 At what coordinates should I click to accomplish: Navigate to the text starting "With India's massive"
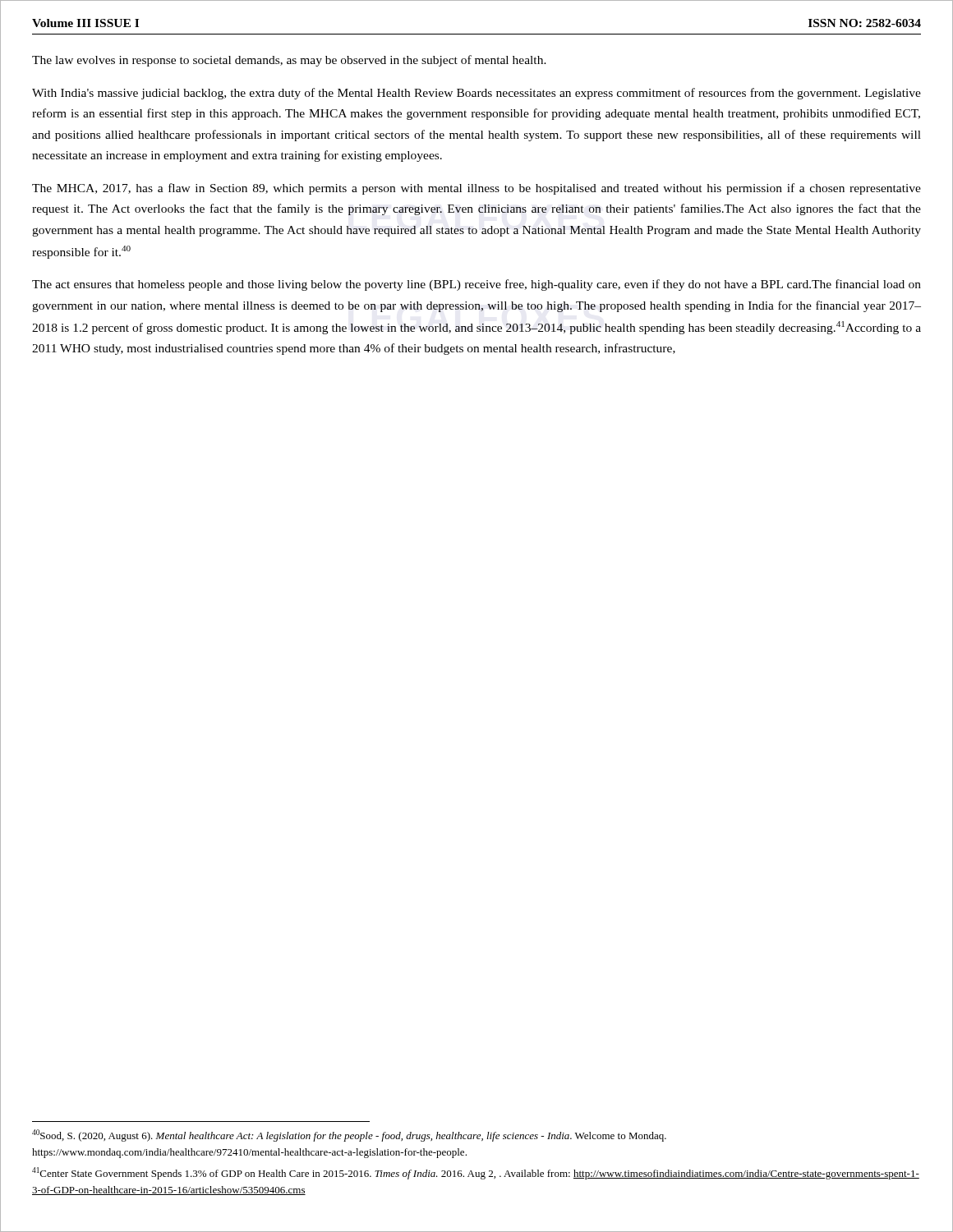[x=476, y=124]
